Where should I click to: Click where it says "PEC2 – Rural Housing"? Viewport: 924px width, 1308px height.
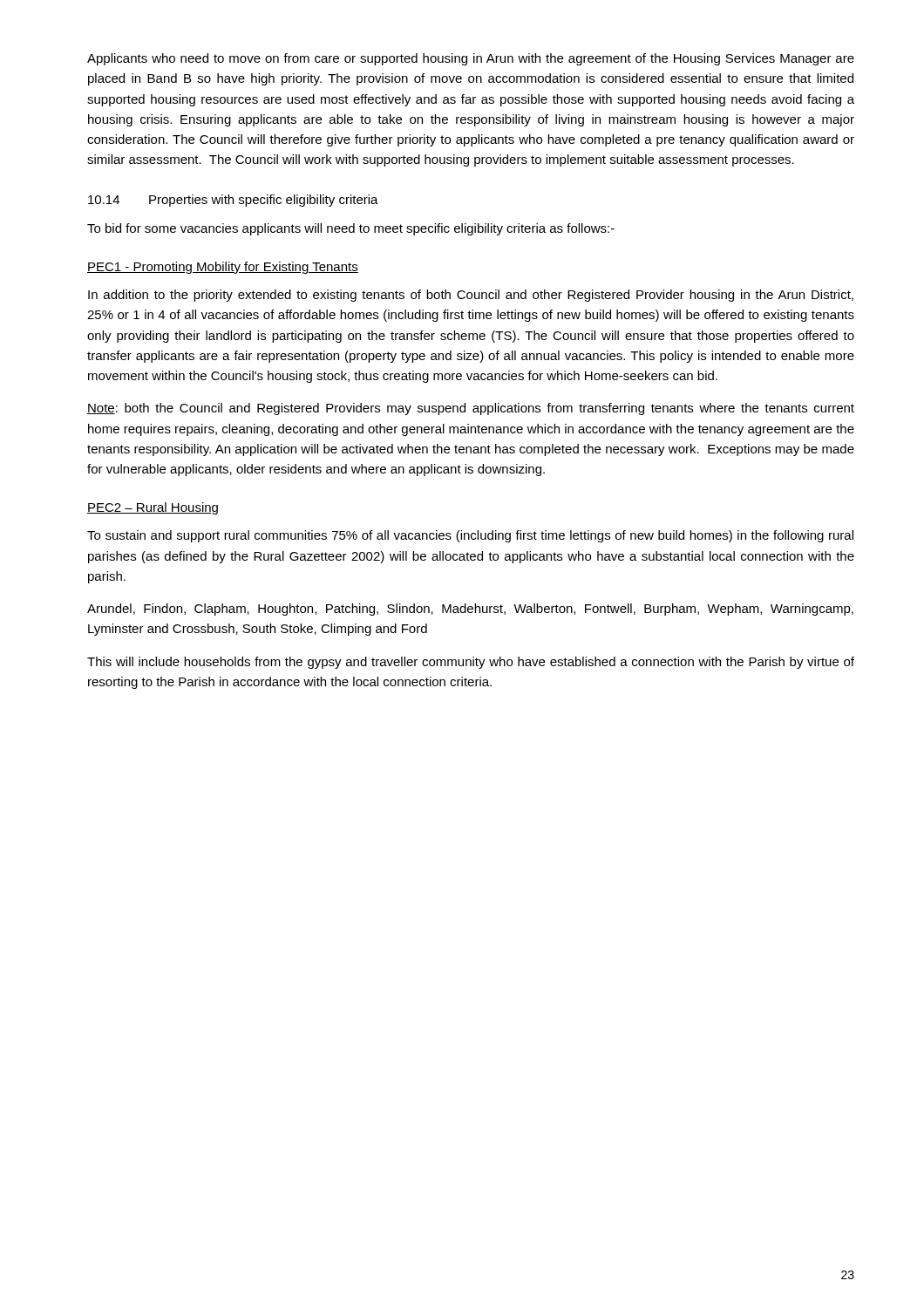click(x=153, y=507)
